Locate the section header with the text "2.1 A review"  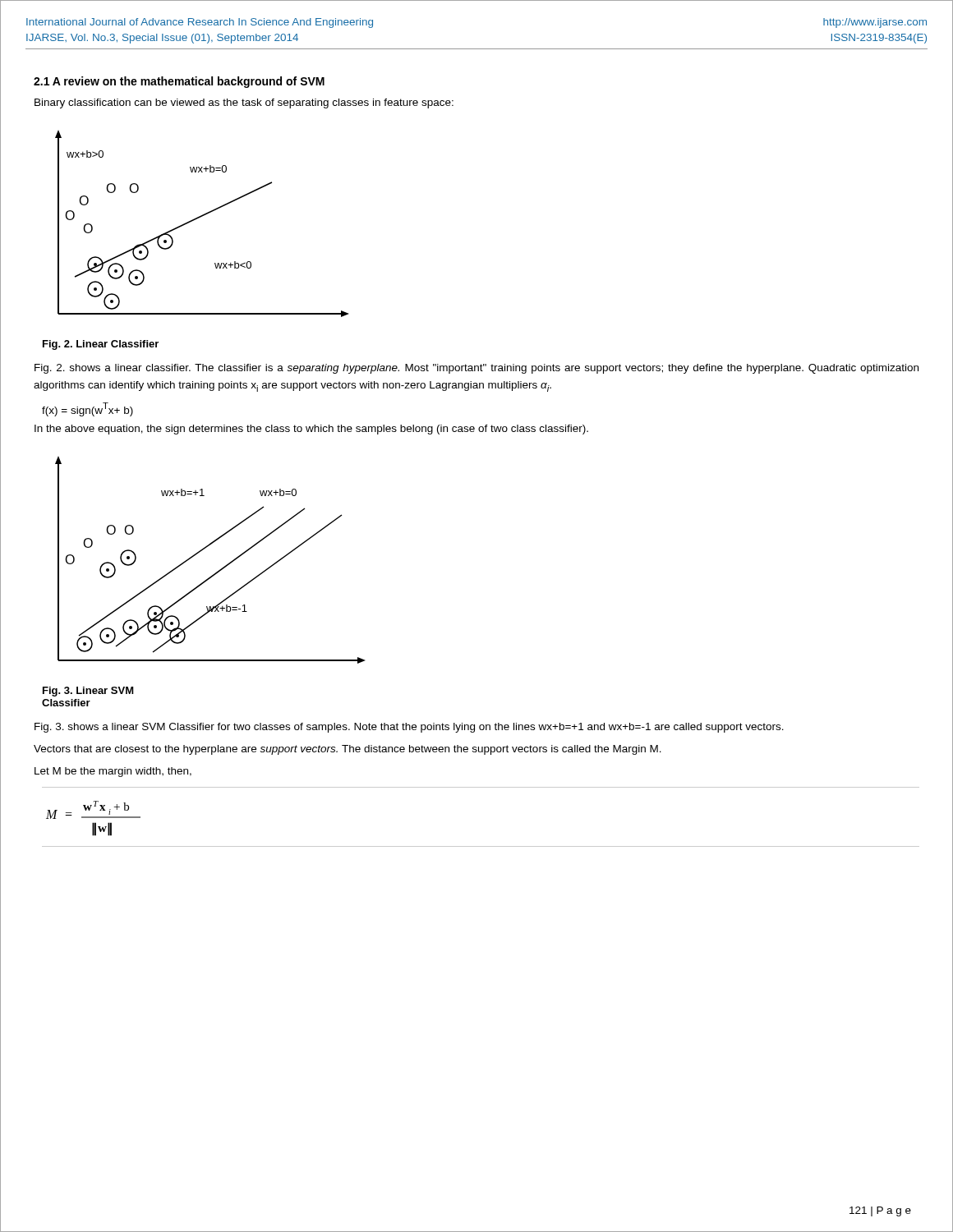179,81
